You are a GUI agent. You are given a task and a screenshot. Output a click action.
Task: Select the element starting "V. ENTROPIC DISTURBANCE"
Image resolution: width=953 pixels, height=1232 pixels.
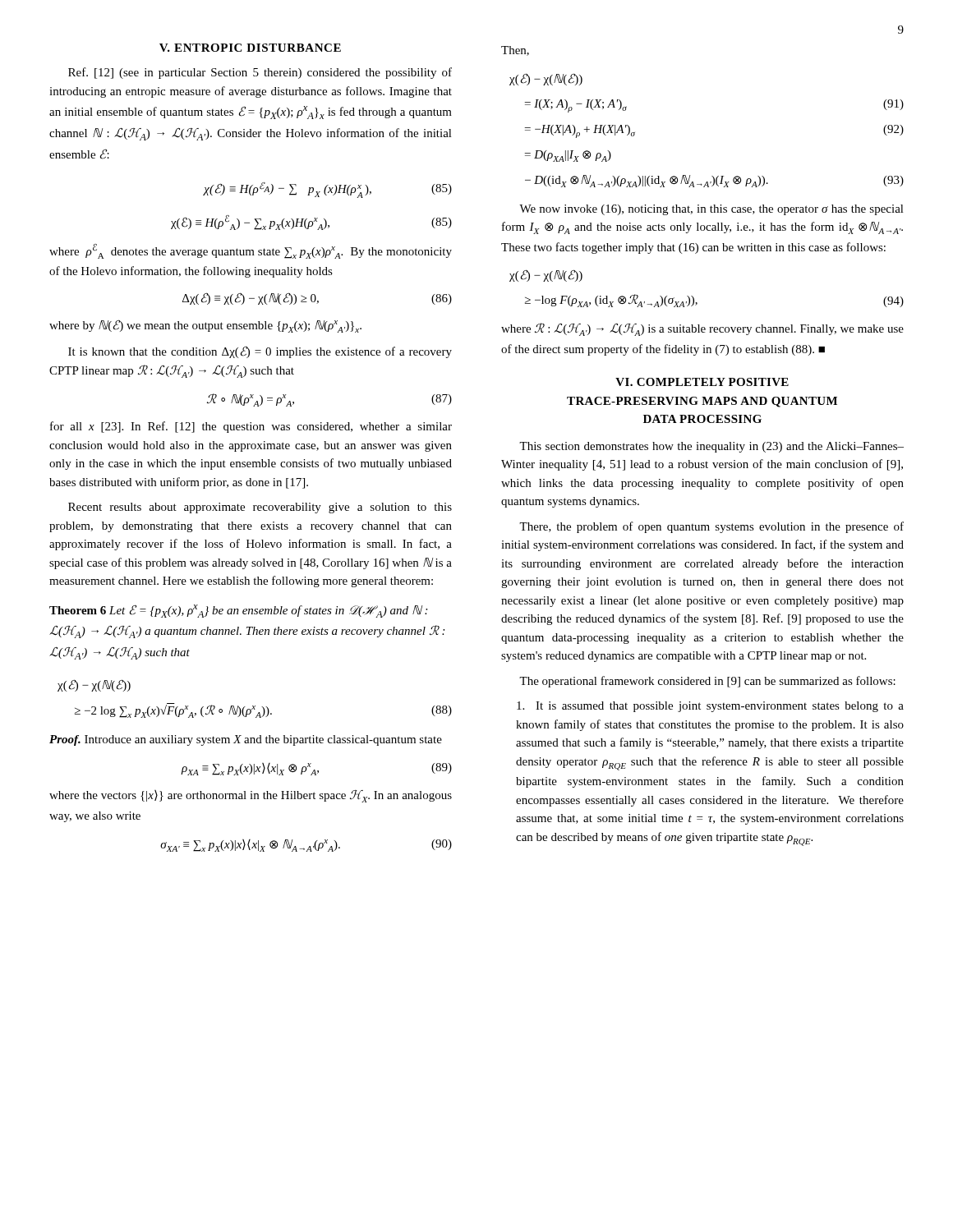251,48
